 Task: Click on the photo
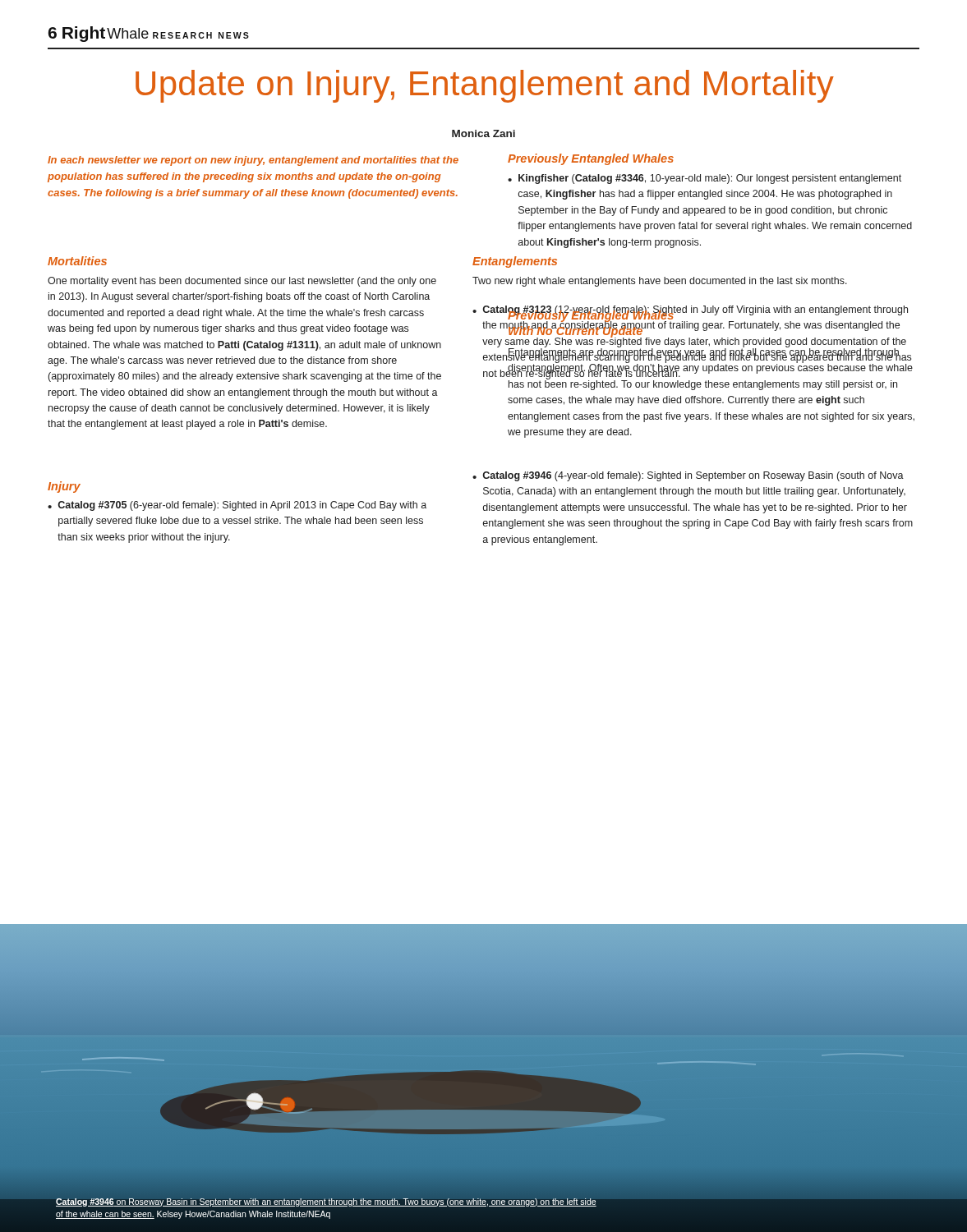point(484,1078)
